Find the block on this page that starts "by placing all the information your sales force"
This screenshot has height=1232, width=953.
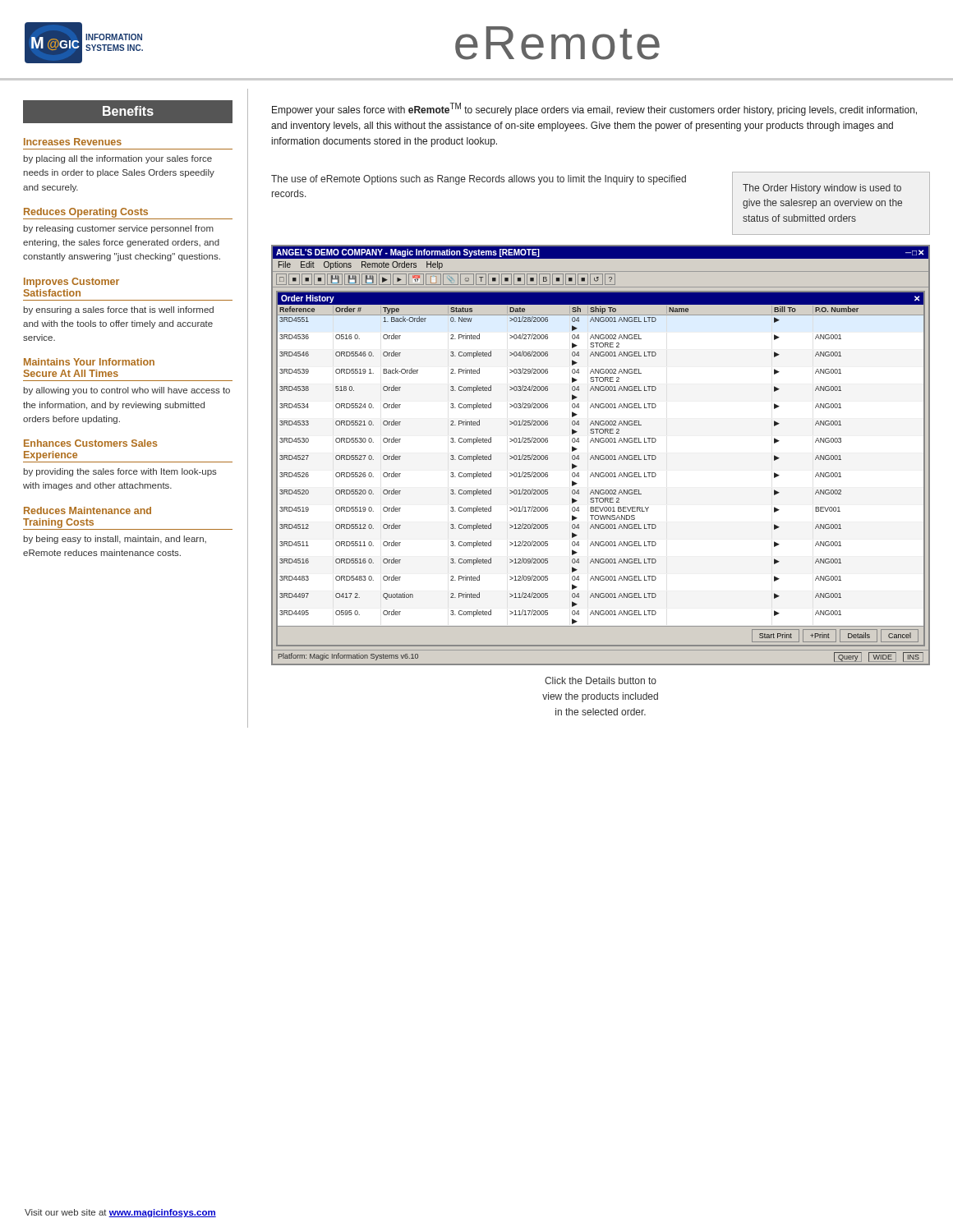click(119, 173)
